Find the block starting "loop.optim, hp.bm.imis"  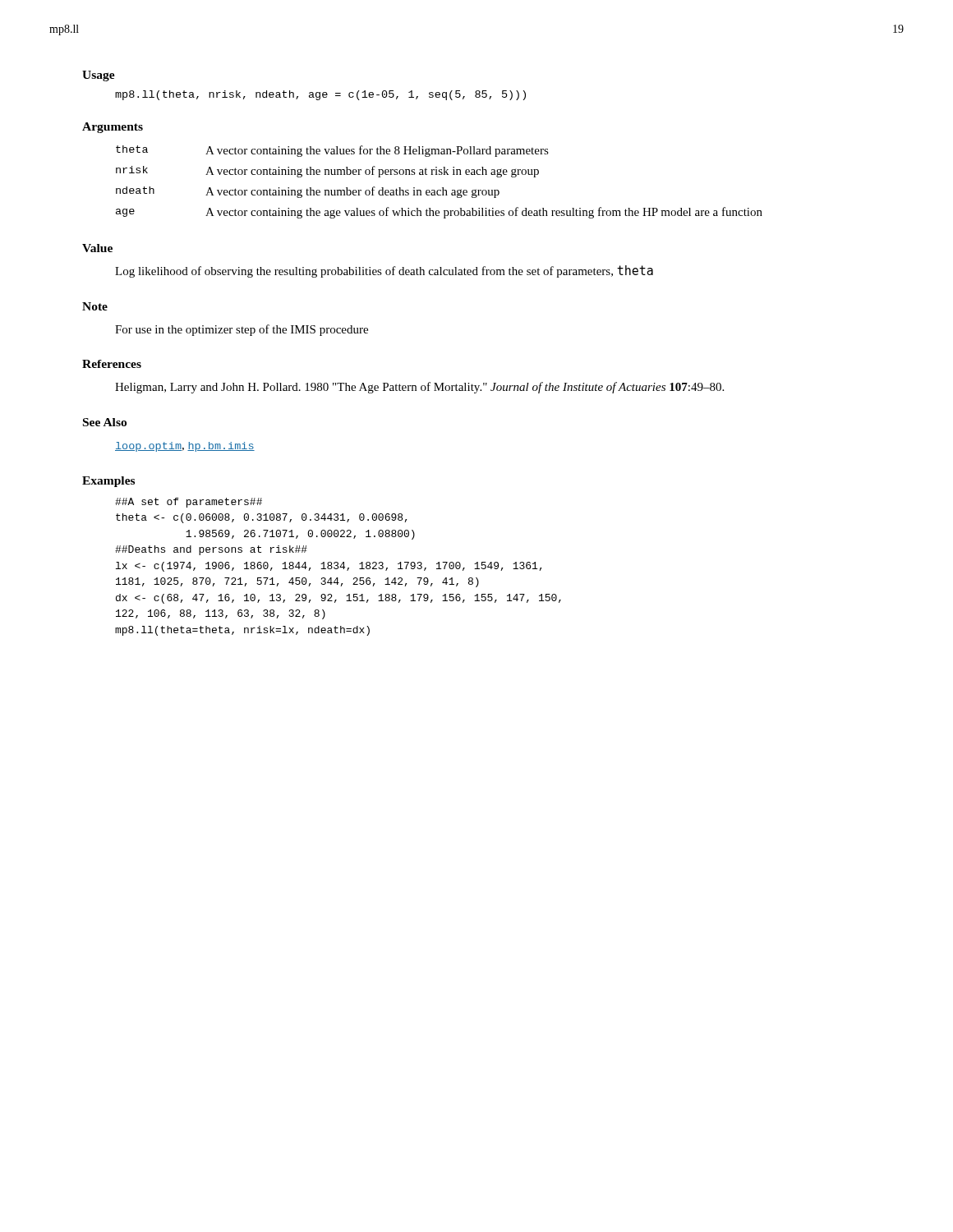tap(185, 445)
